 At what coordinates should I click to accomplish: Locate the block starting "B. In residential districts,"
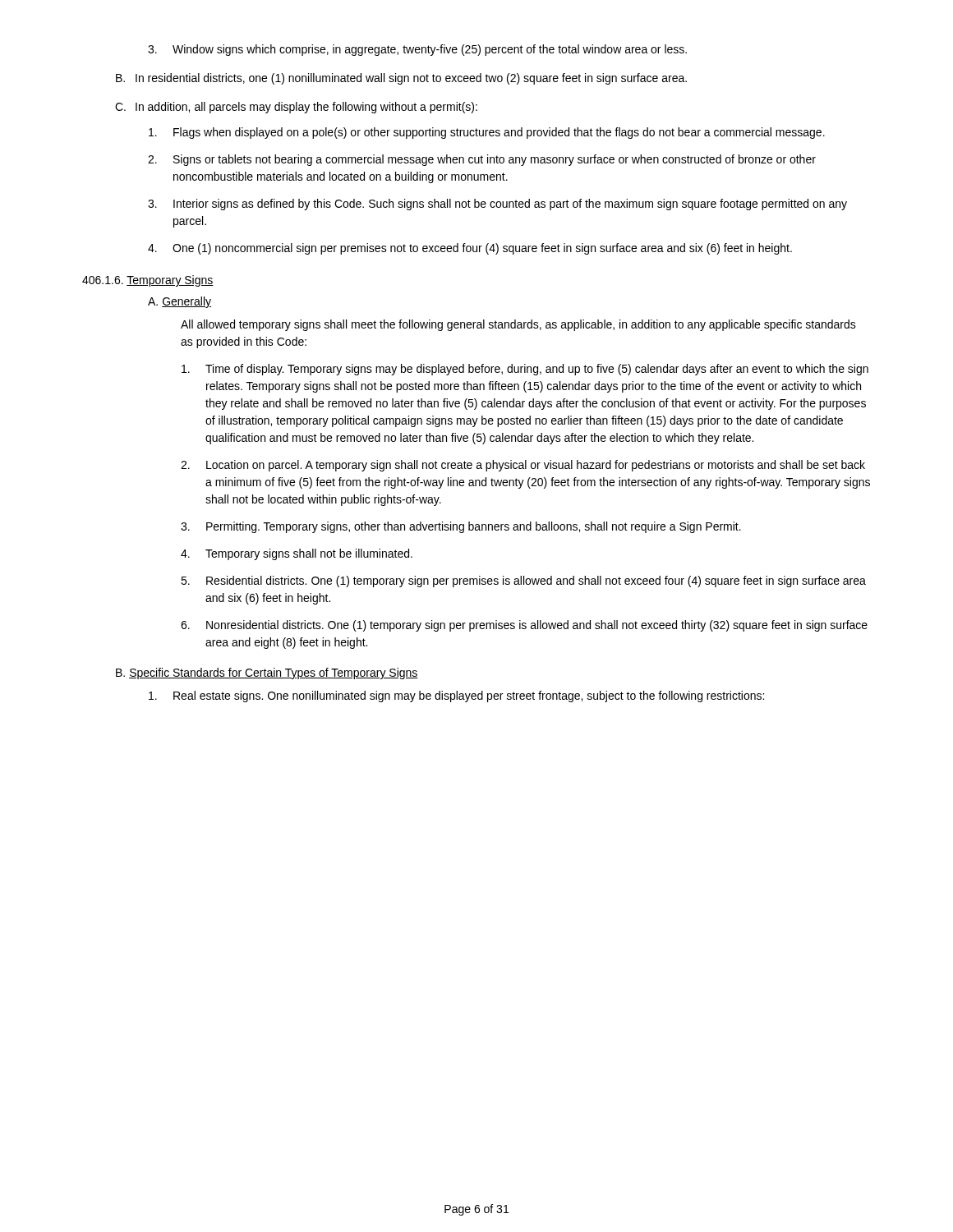493,78
